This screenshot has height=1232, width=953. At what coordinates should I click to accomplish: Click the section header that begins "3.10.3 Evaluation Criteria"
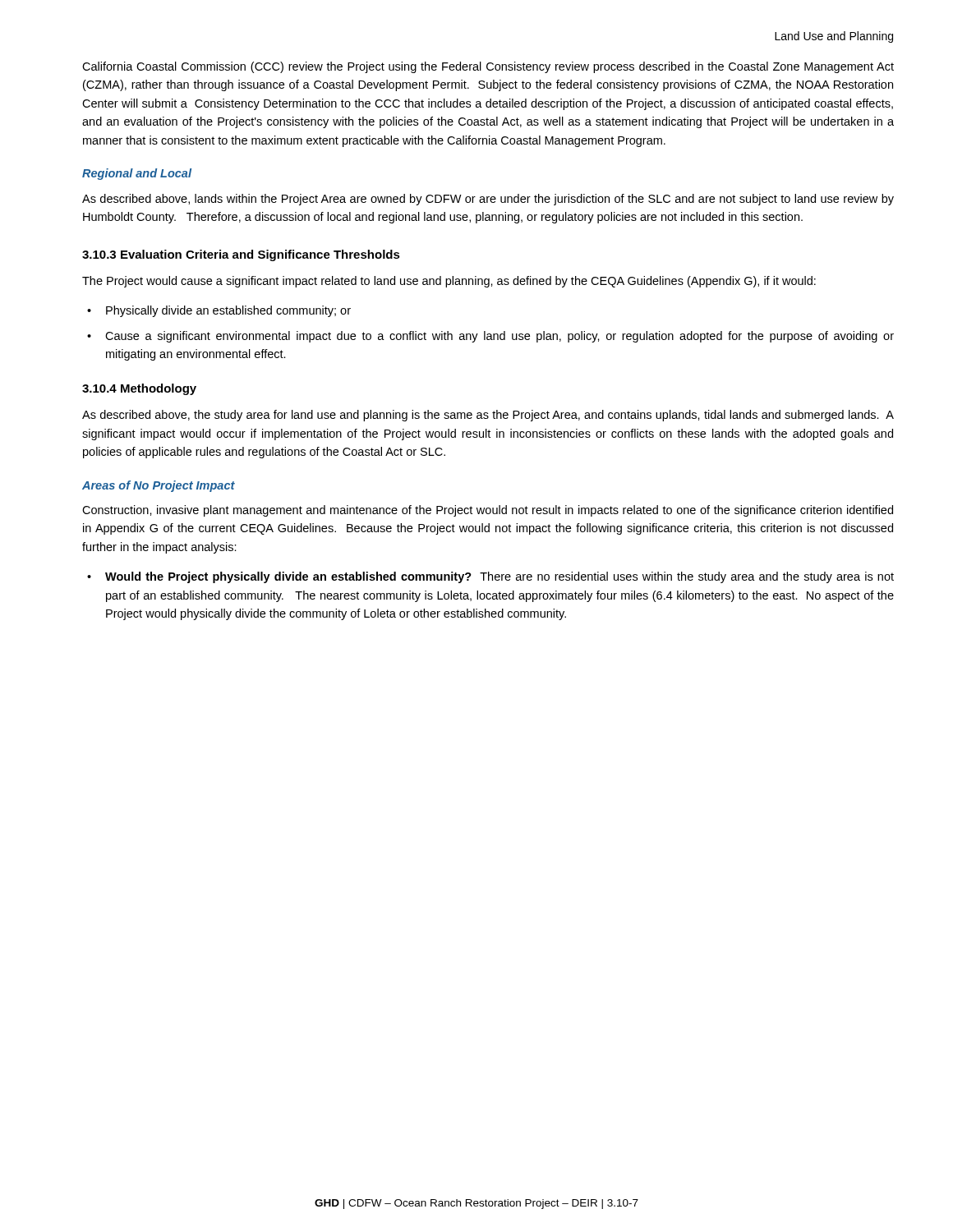pyautogui.click(x=241, y=254)
